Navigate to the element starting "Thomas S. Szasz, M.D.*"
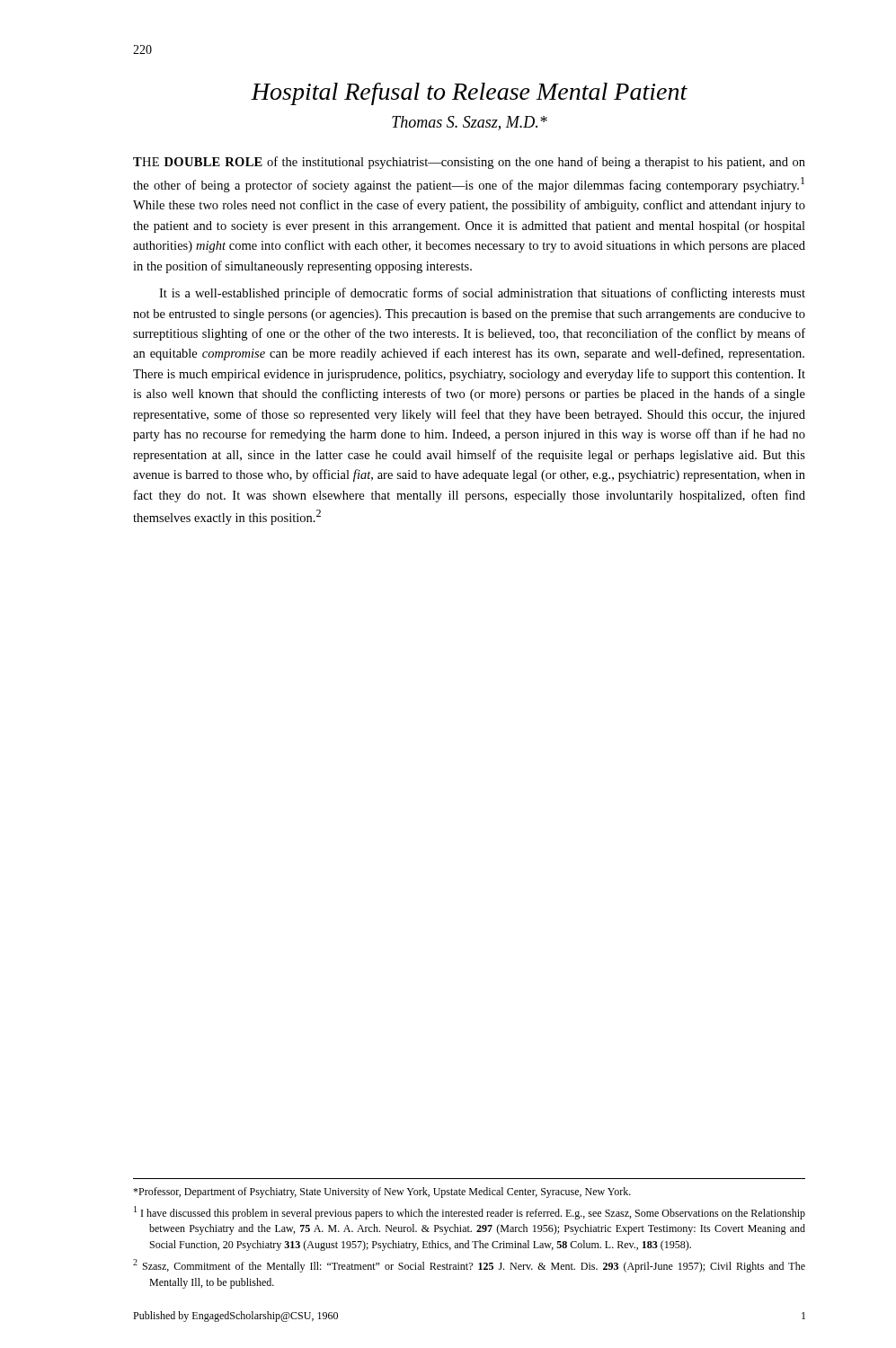 click(x=469, y=123)
